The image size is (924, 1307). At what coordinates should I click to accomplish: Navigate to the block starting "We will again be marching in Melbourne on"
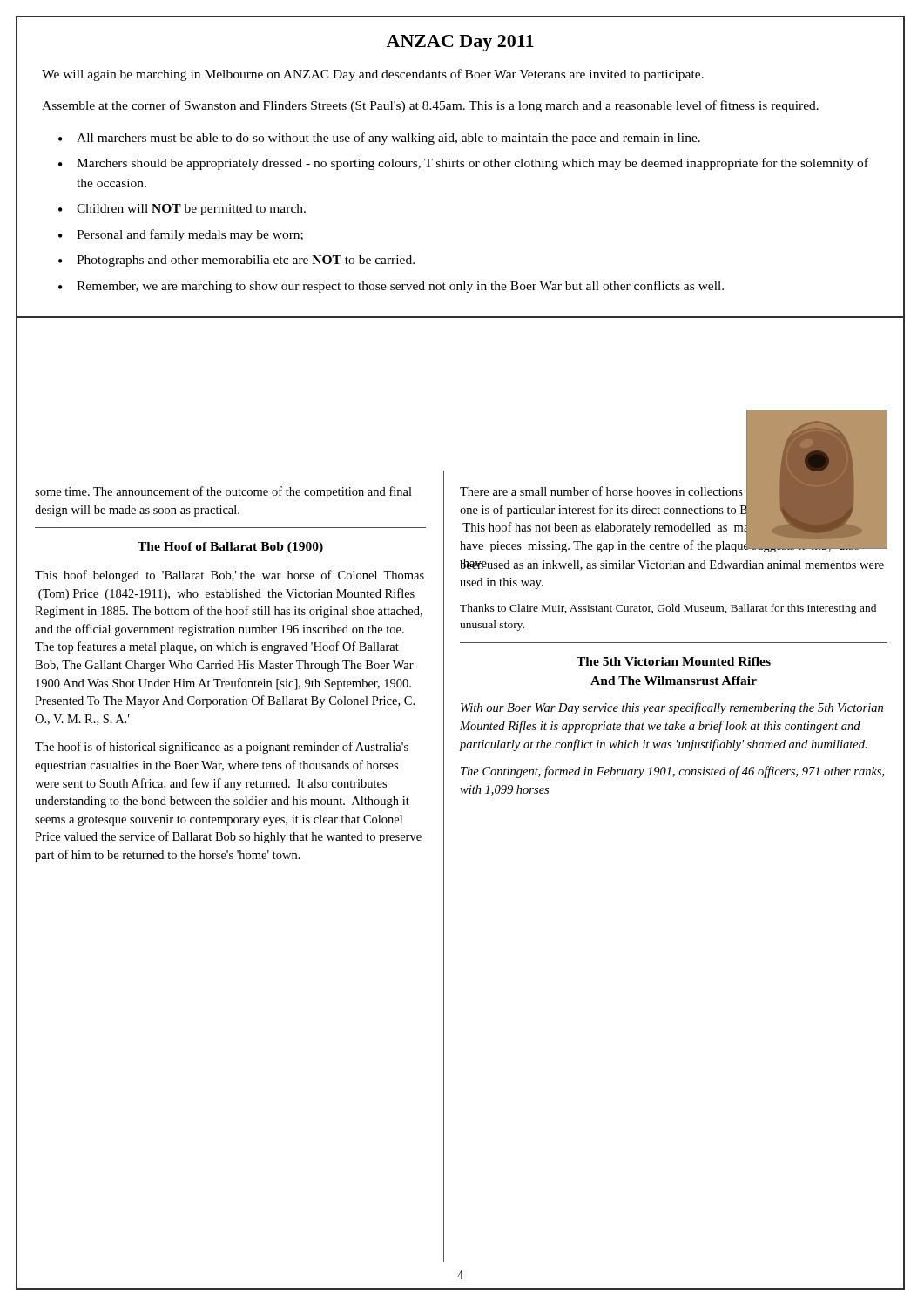tap(373, 74)
